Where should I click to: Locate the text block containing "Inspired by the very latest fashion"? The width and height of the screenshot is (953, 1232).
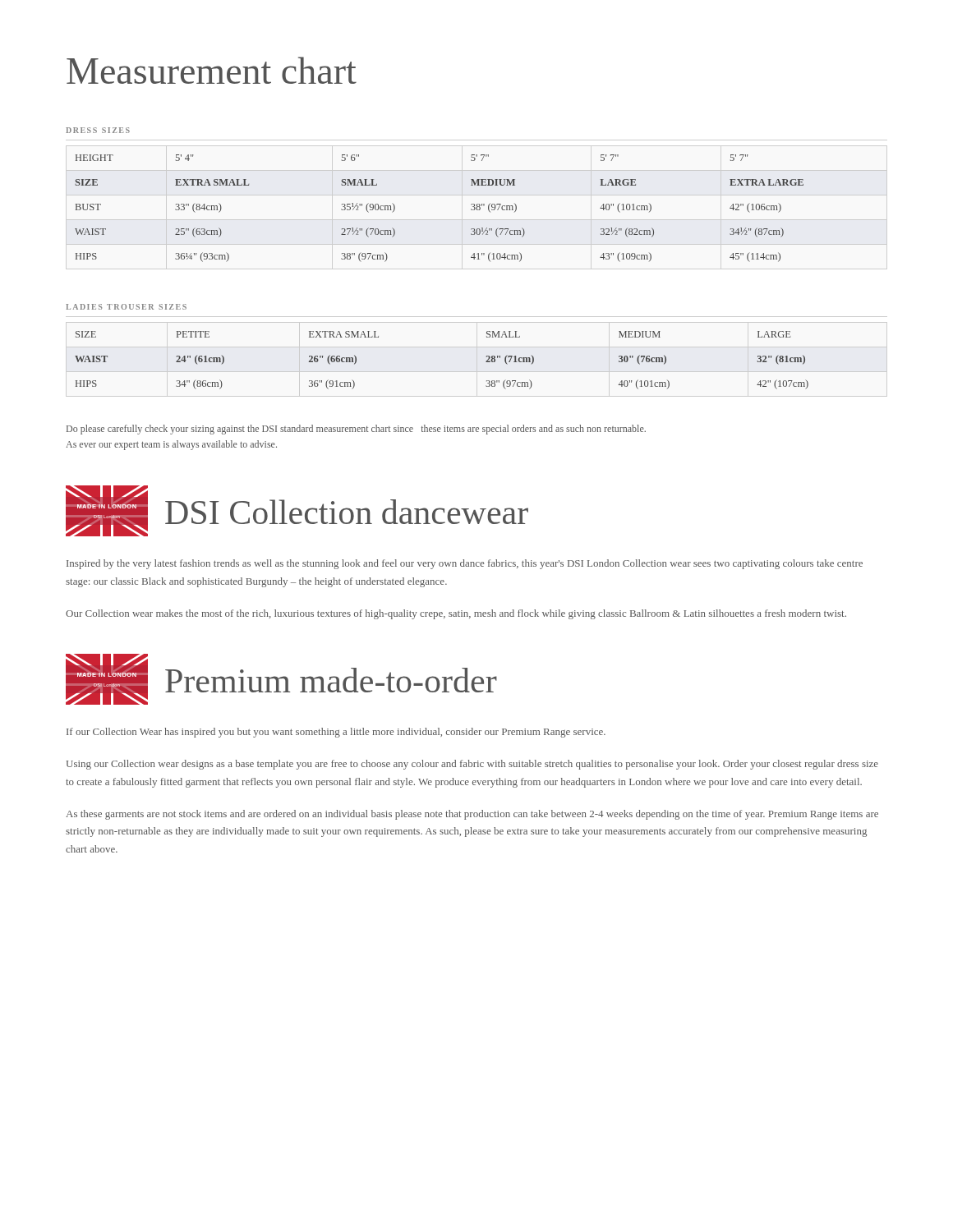pyautogui.click(x=476, y=572)
